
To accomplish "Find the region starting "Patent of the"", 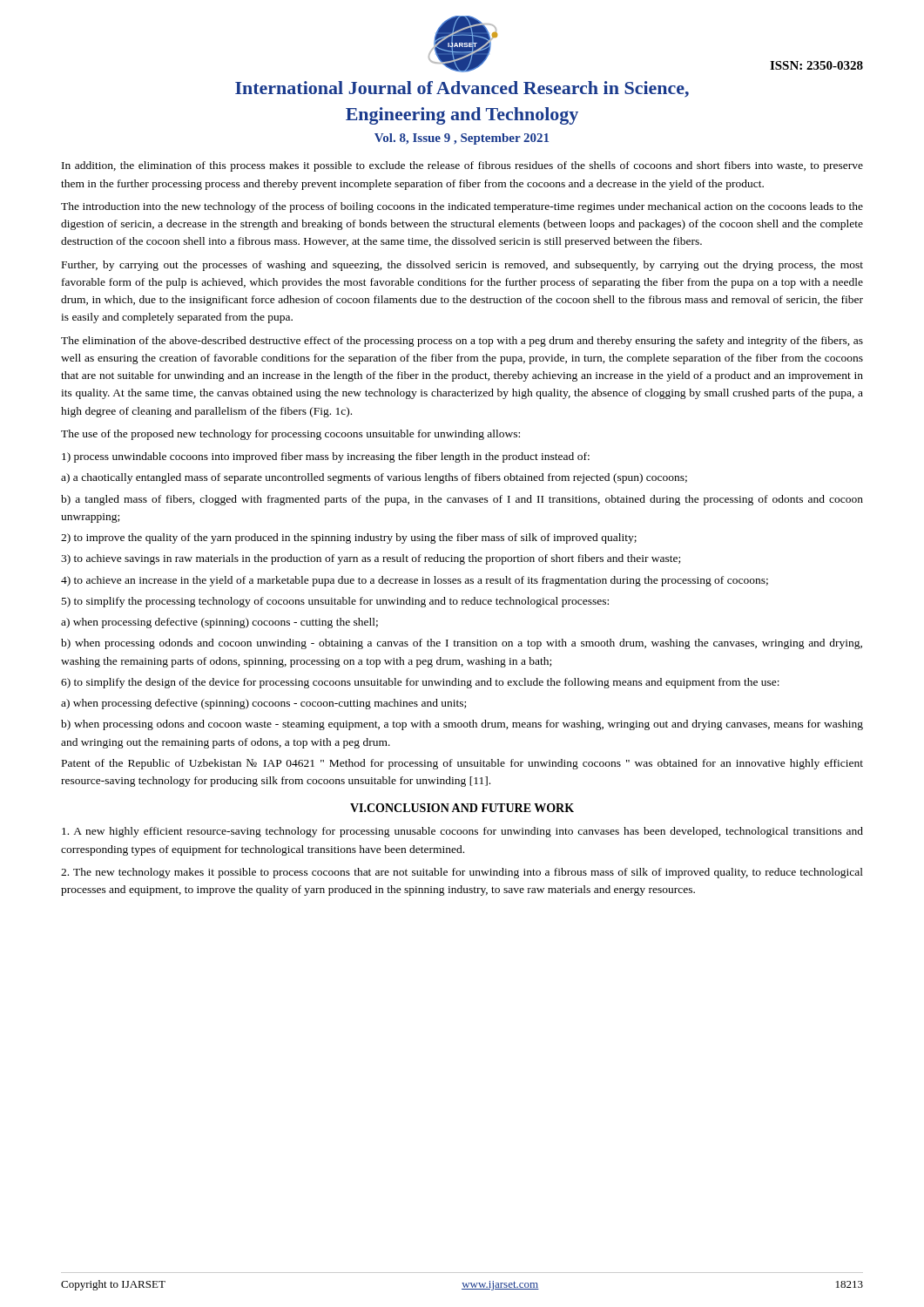I will click(462, 772).
